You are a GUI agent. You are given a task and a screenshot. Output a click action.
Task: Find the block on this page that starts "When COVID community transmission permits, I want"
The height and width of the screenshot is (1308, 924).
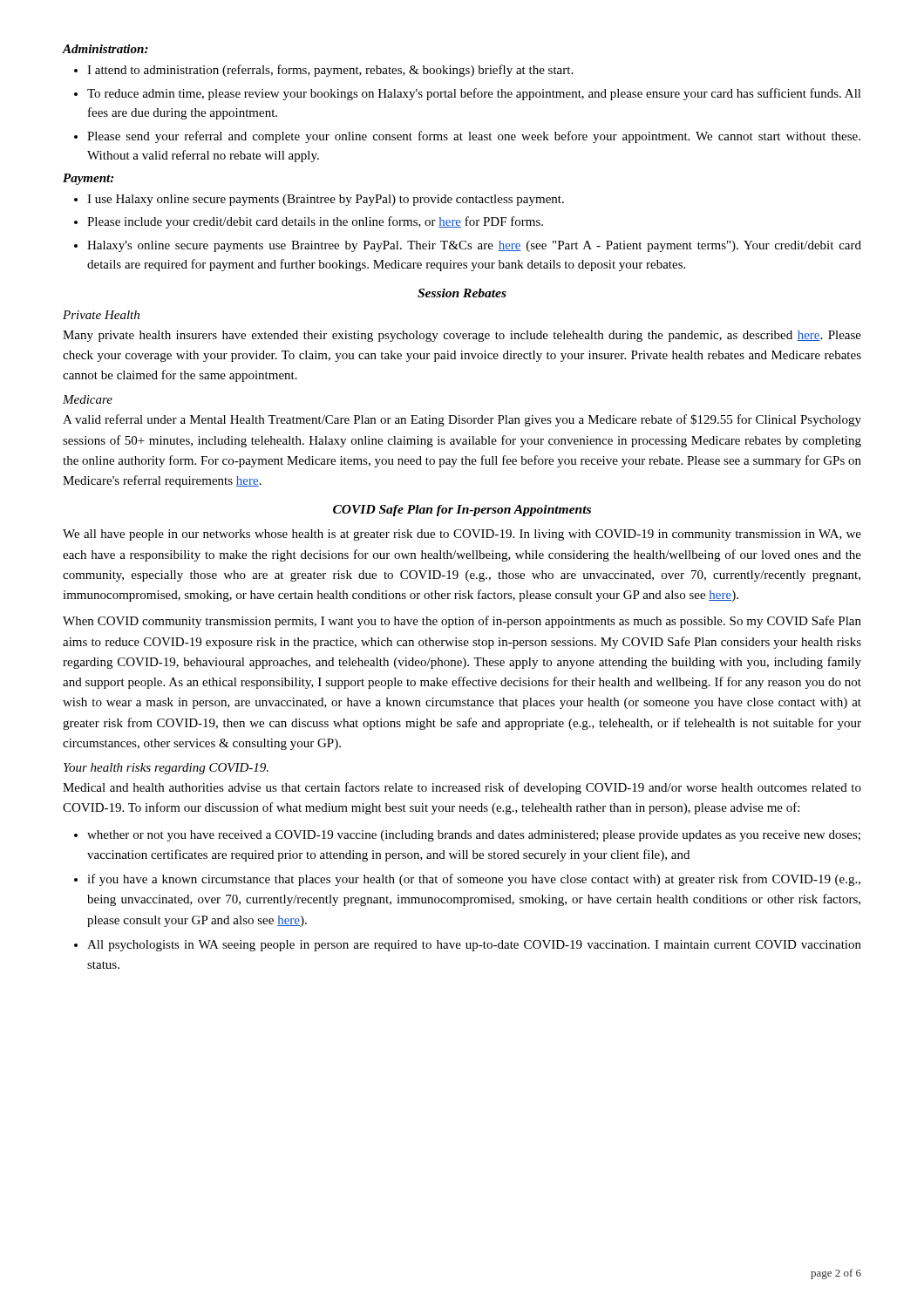tap(462, 682)
